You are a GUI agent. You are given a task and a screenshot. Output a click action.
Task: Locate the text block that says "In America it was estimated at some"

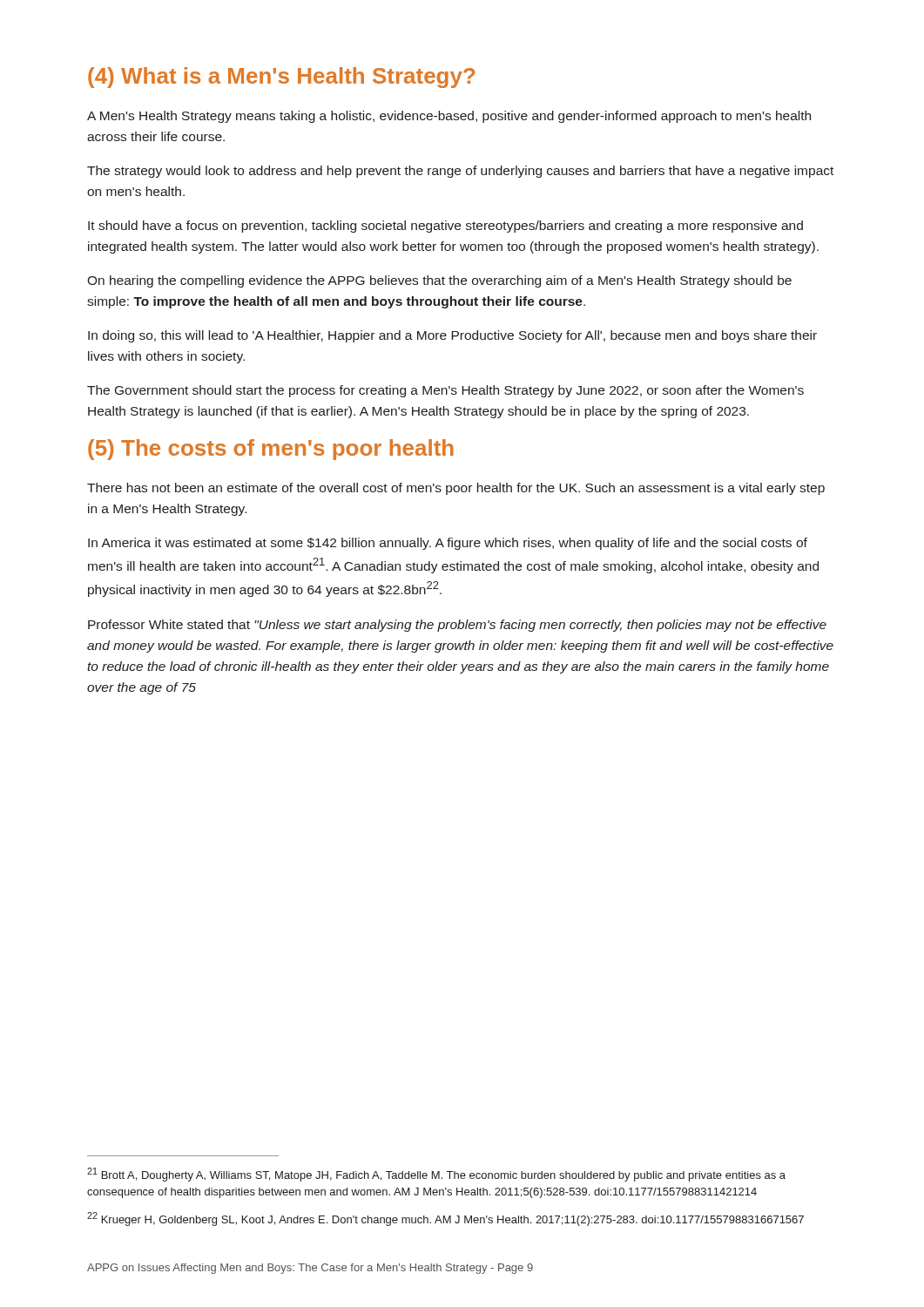[453, 566]
